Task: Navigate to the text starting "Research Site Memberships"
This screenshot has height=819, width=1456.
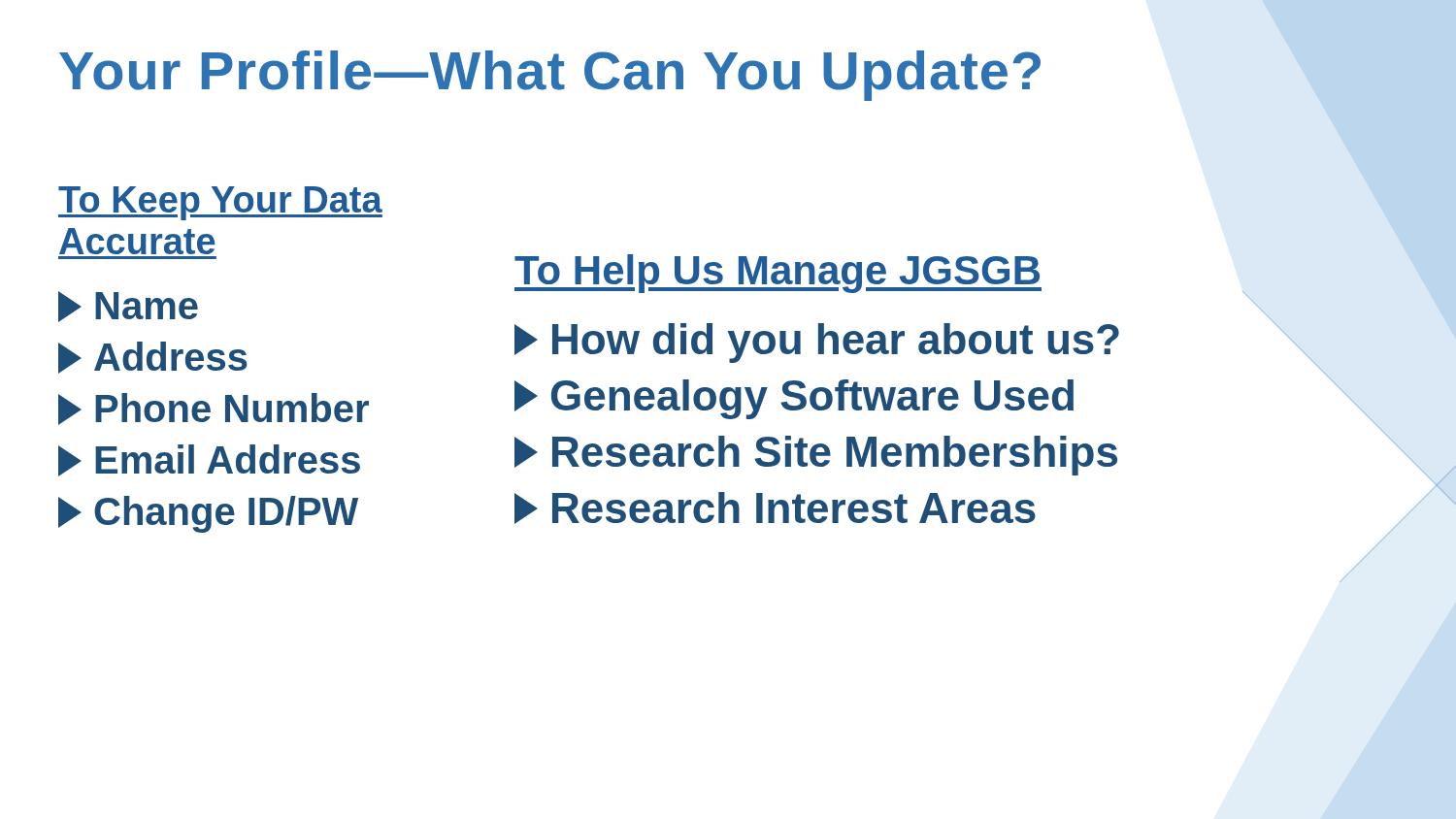Action: pyautogui.click(x=817, y=452)
